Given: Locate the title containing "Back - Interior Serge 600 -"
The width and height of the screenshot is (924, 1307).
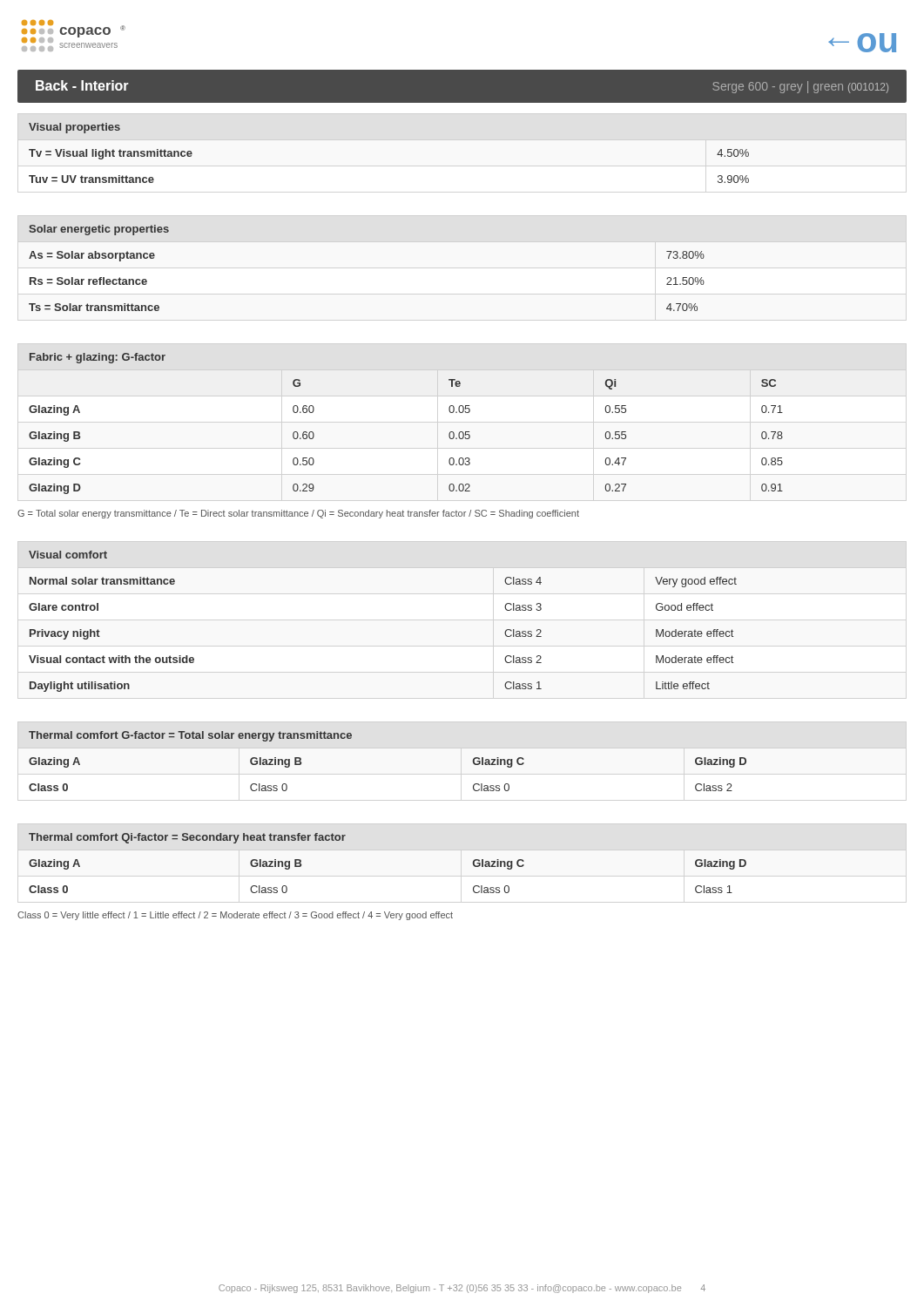Looking at the screenshot, I should pos(82,87).
